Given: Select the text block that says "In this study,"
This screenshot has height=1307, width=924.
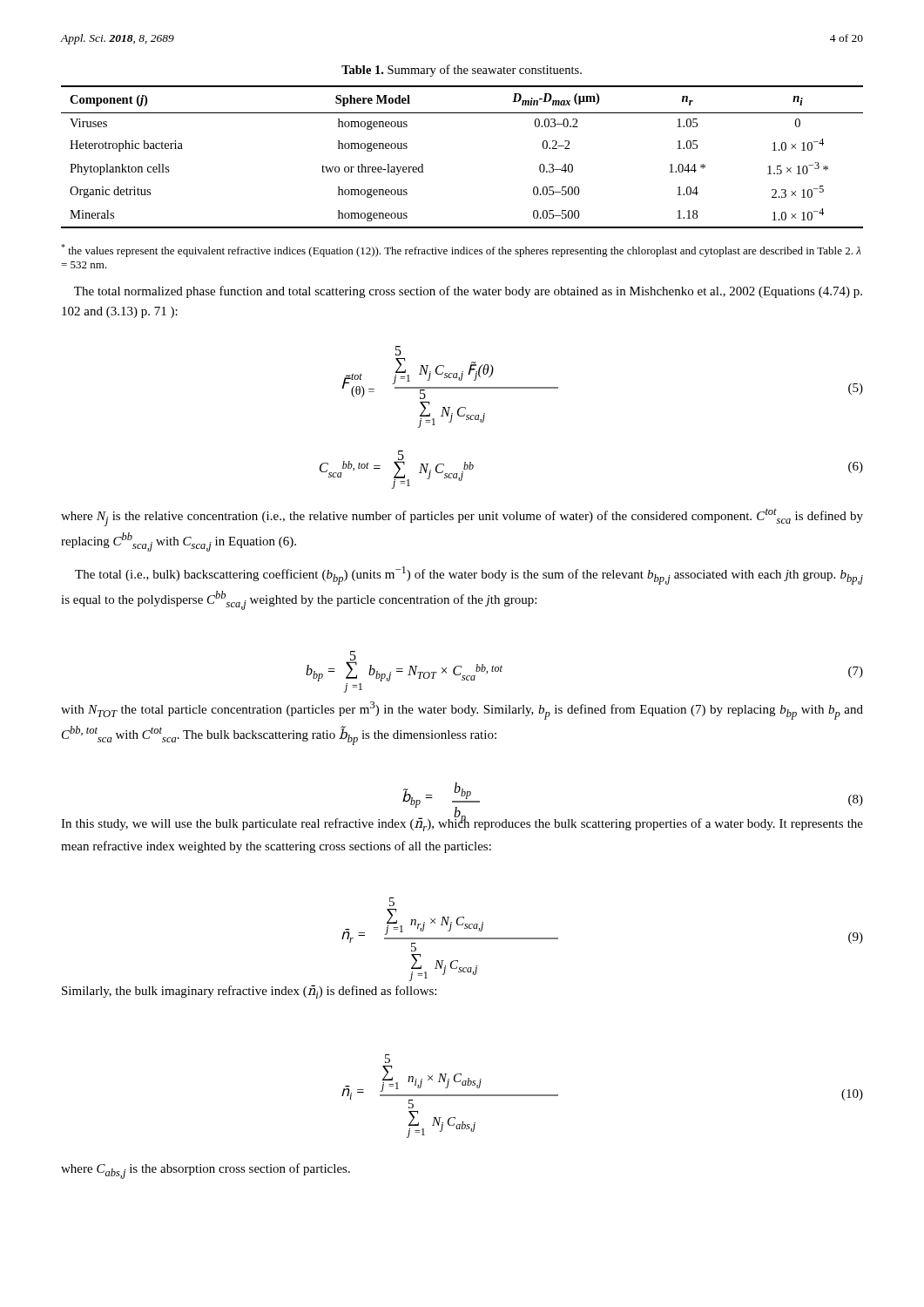Looking at the screenshot, I should pos(462,835).
